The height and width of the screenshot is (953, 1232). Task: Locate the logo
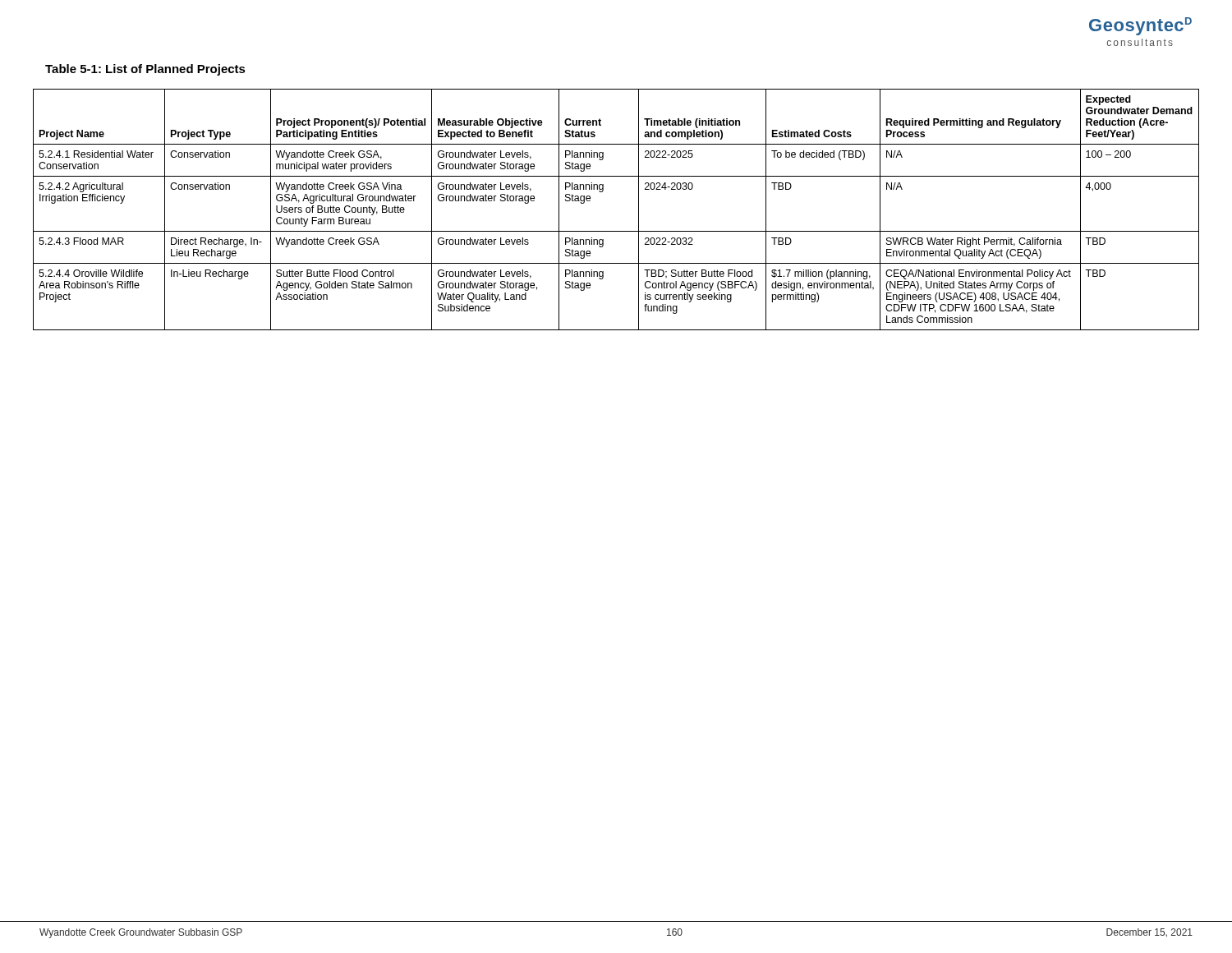point(1140,32)
